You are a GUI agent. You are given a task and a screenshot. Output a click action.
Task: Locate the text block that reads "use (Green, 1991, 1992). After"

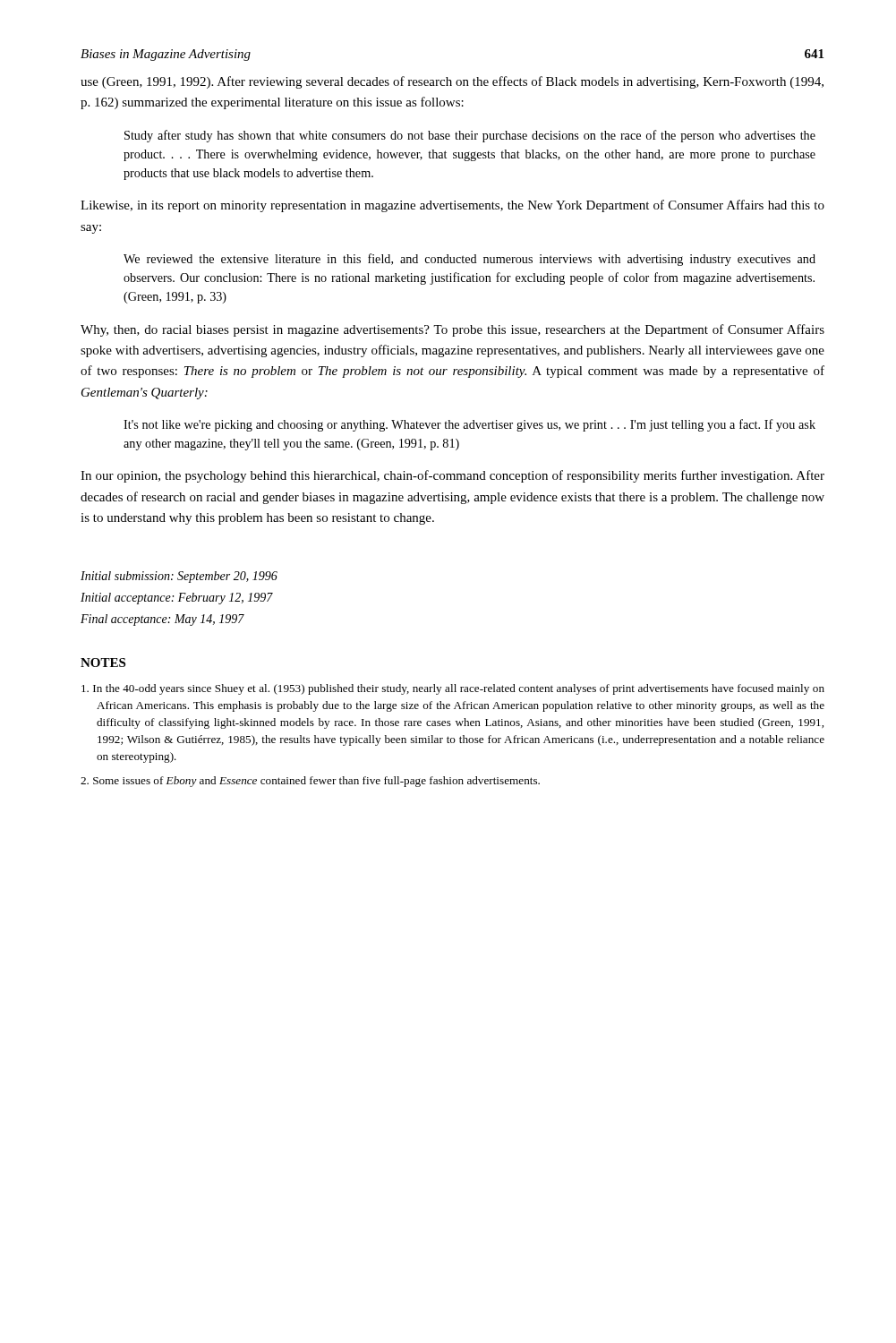pyautogui.click(x=452, y=92)
